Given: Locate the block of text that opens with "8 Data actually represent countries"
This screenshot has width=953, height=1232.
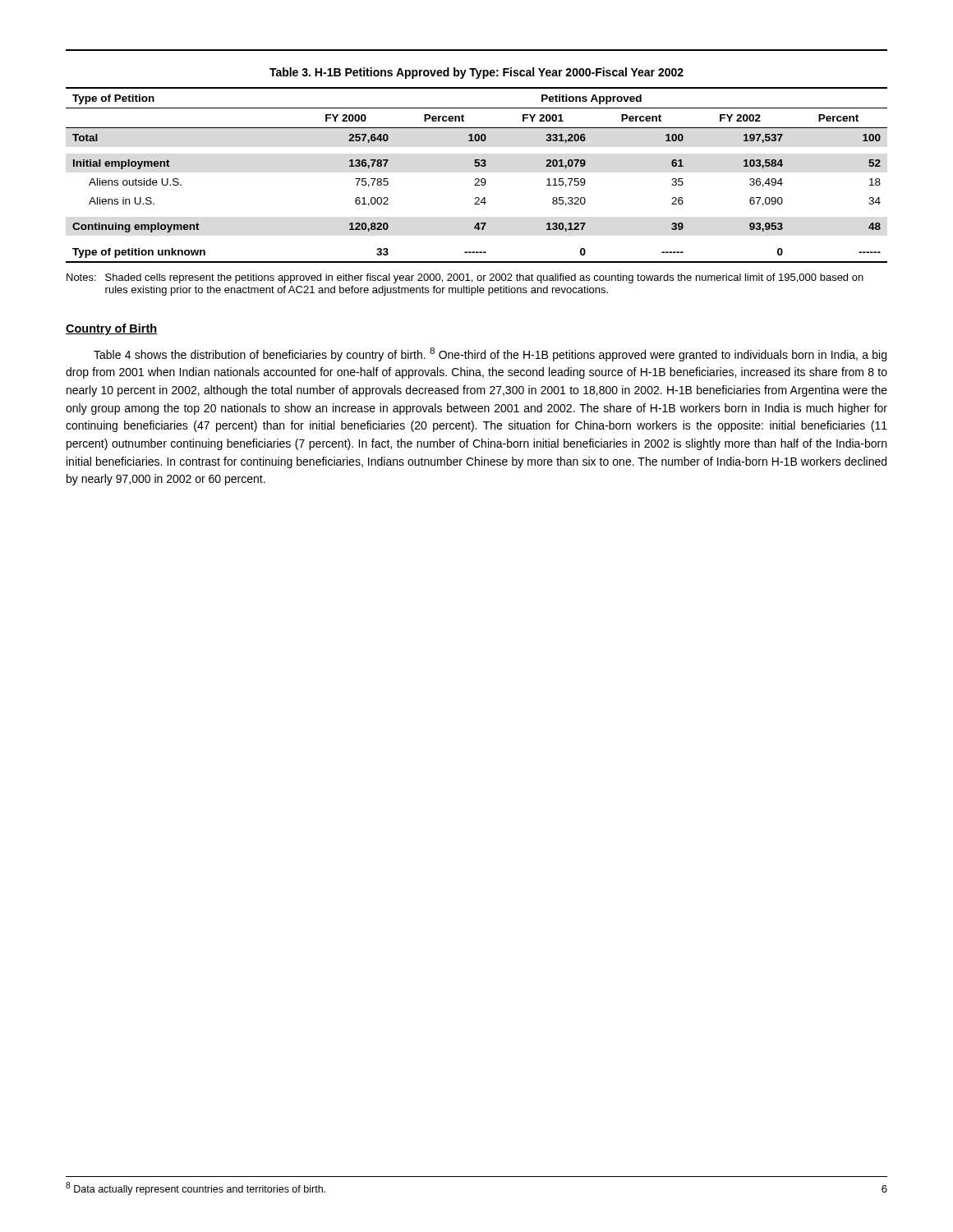Looking at the screenshot, I should (196, 1188).
